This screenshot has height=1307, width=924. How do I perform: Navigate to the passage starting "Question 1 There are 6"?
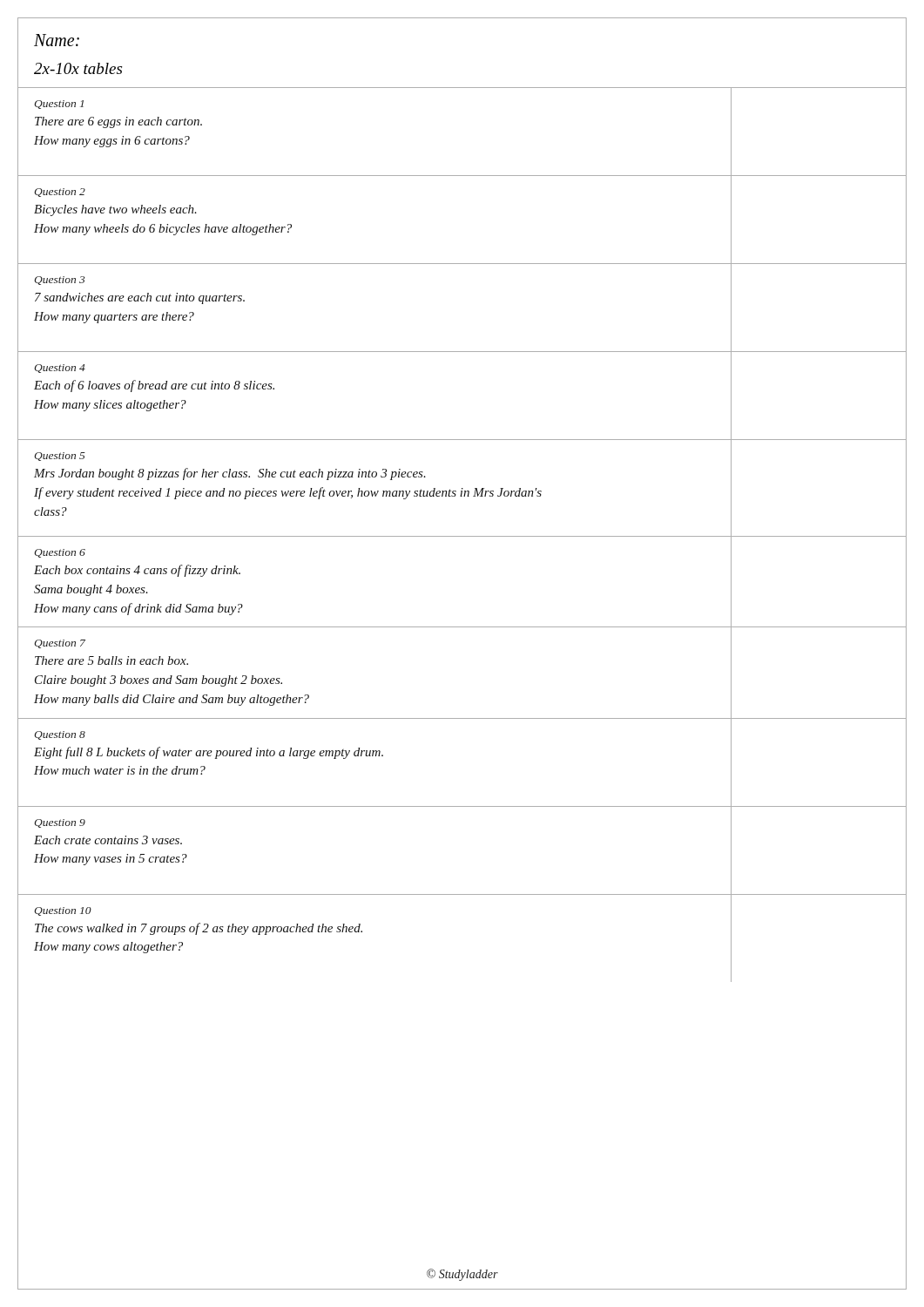click(462, 132)
